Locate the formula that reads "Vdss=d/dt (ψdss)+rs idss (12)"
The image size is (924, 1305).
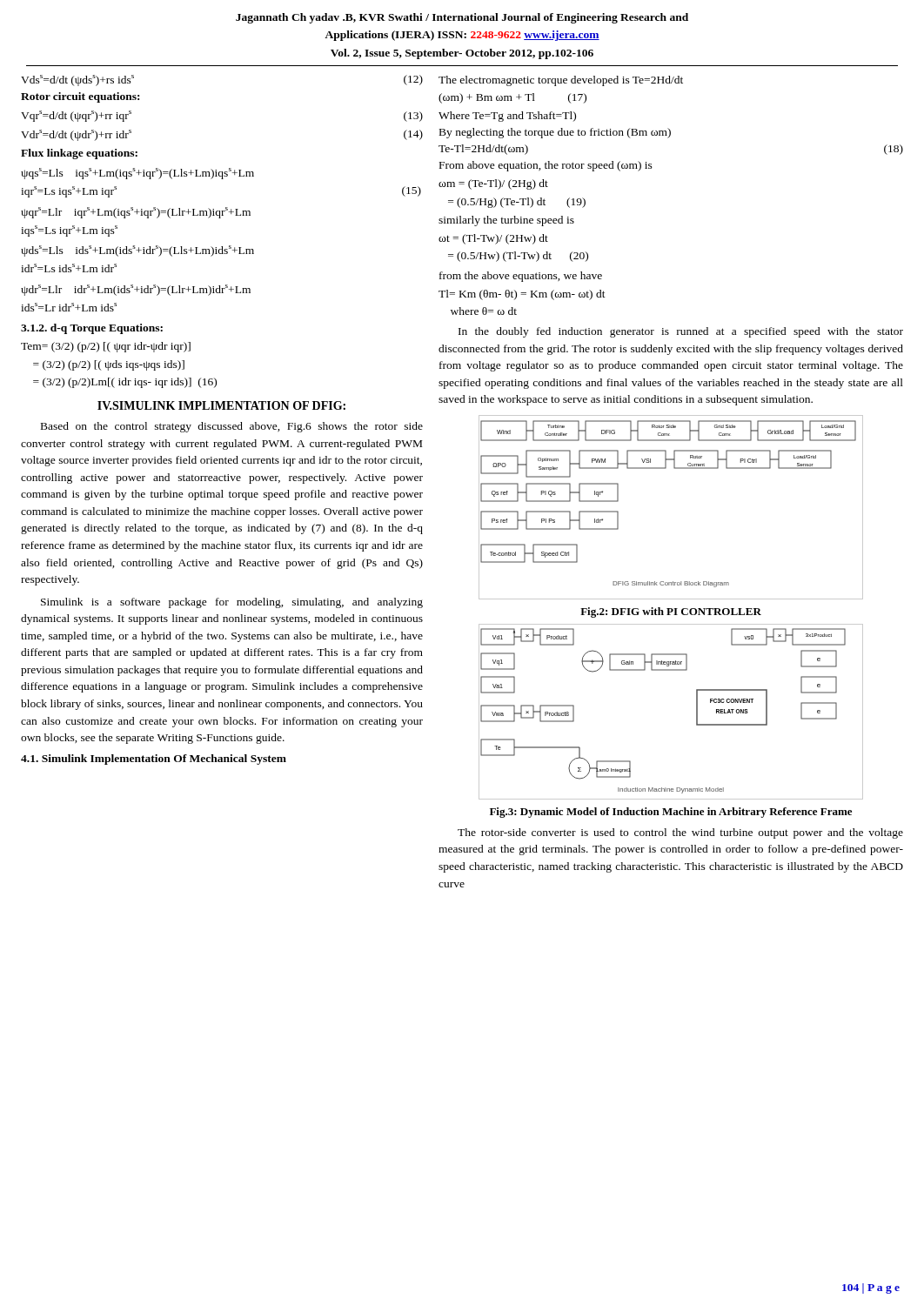[x=72, y=80]
